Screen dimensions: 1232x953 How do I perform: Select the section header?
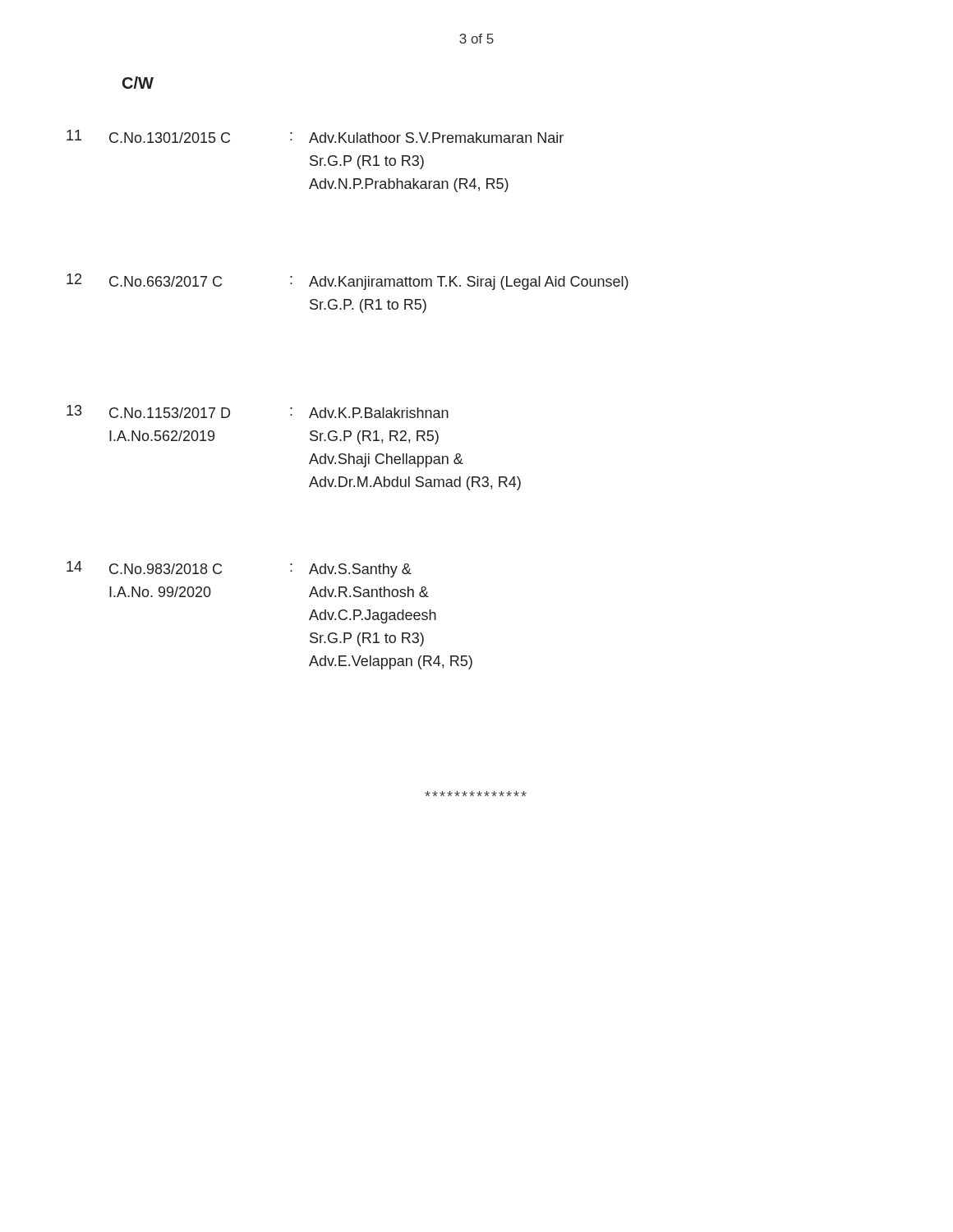[138, 83]
